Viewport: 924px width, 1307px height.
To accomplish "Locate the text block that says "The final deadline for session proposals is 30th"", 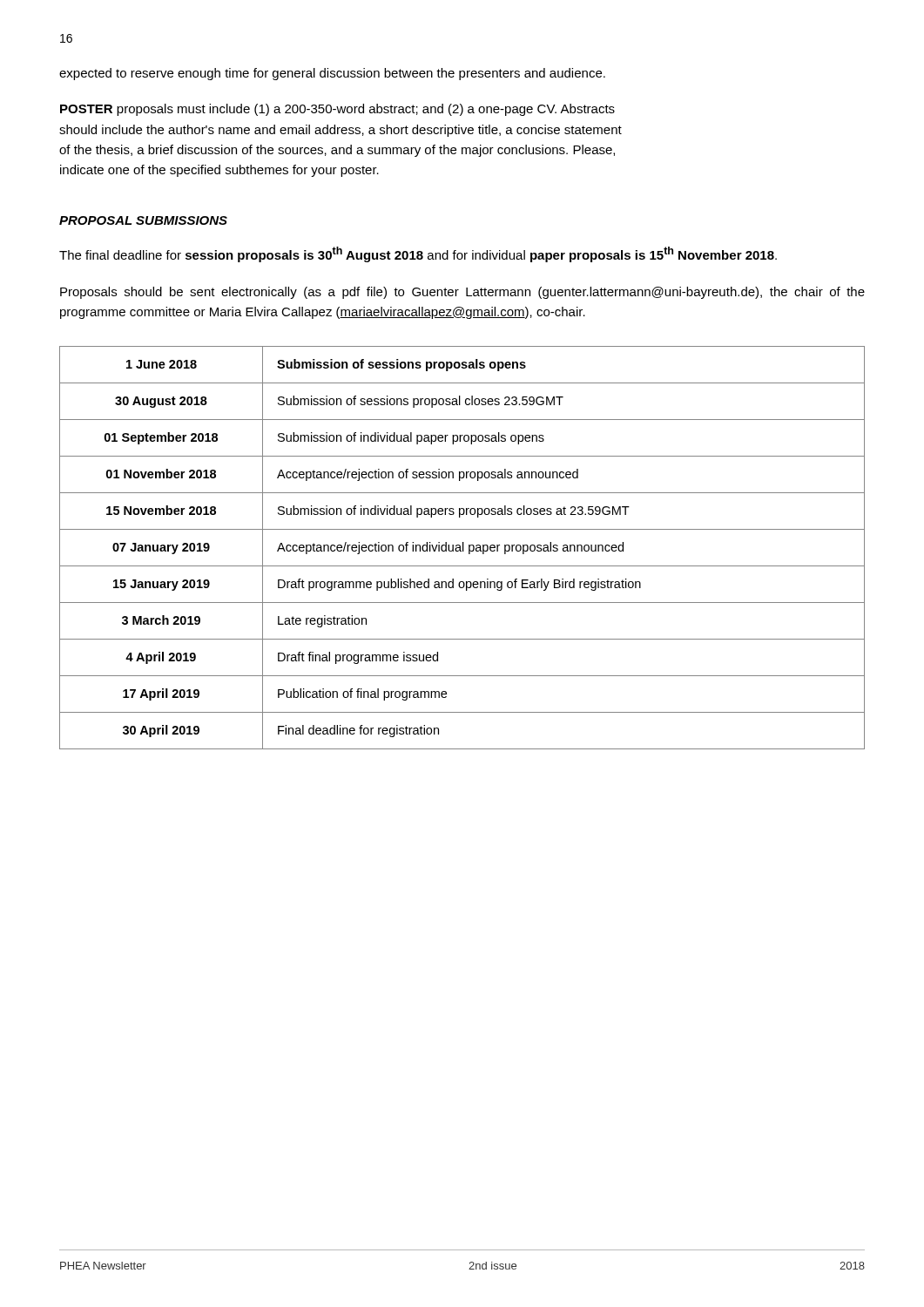I will point(419,254).
